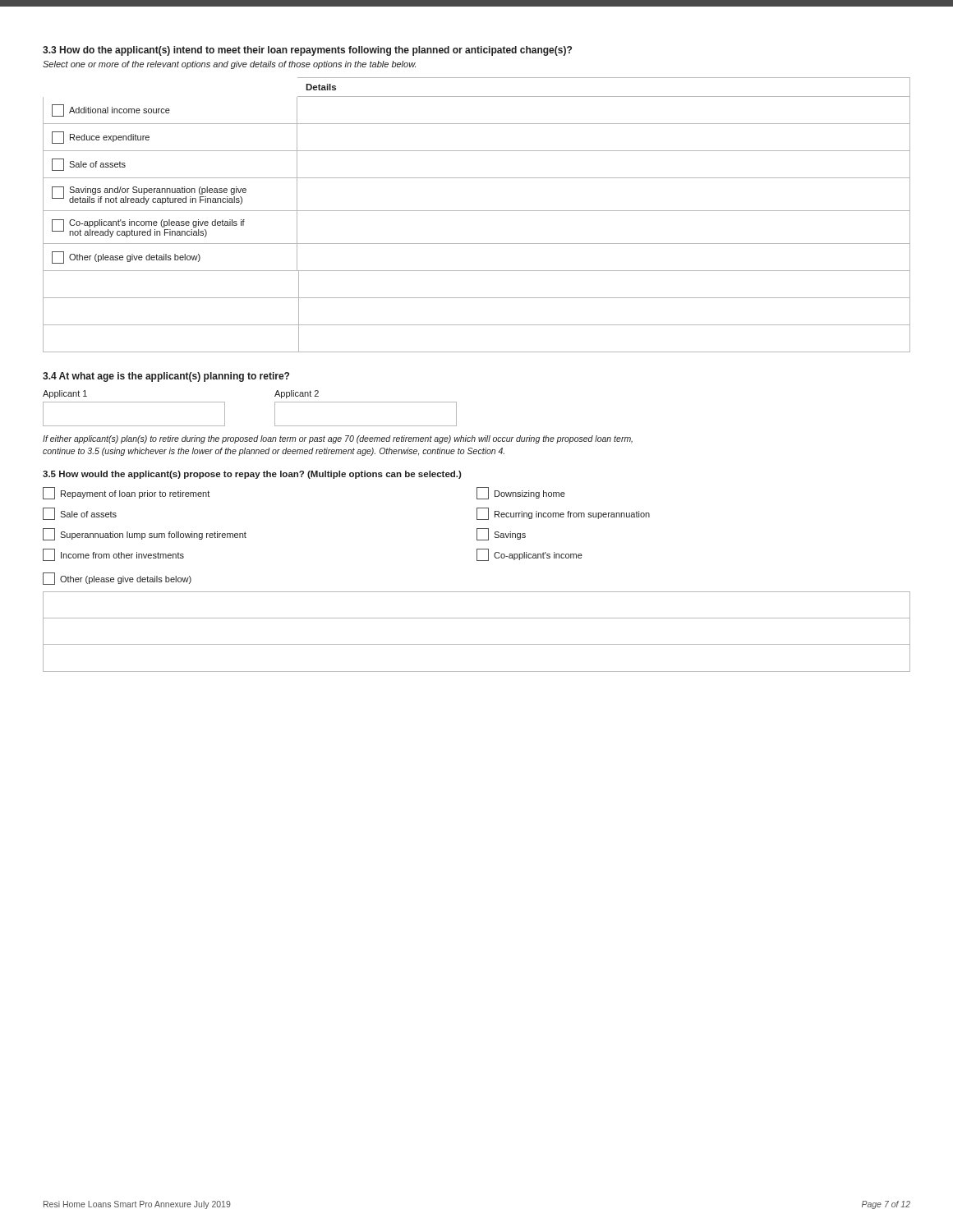The height and width of the screenshot is (1232, 953).
Task: Find the list item that reads "Income from other investments"
Action: point(113,555)
